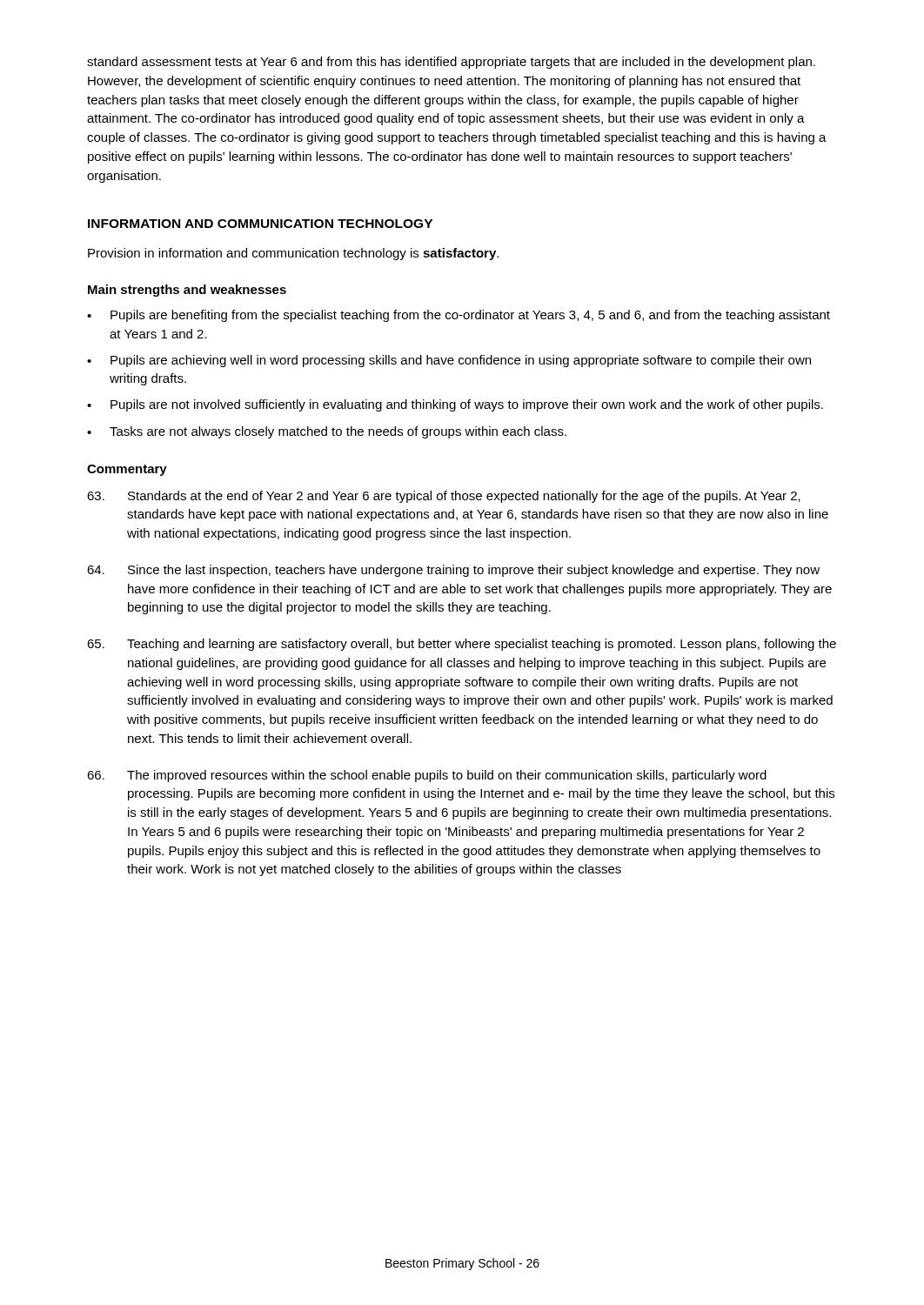Screen dimensions: 1305x924
Task: Select the passage starting "Teaching and learning are satisfactory overall,"
Action: (462, 691)
